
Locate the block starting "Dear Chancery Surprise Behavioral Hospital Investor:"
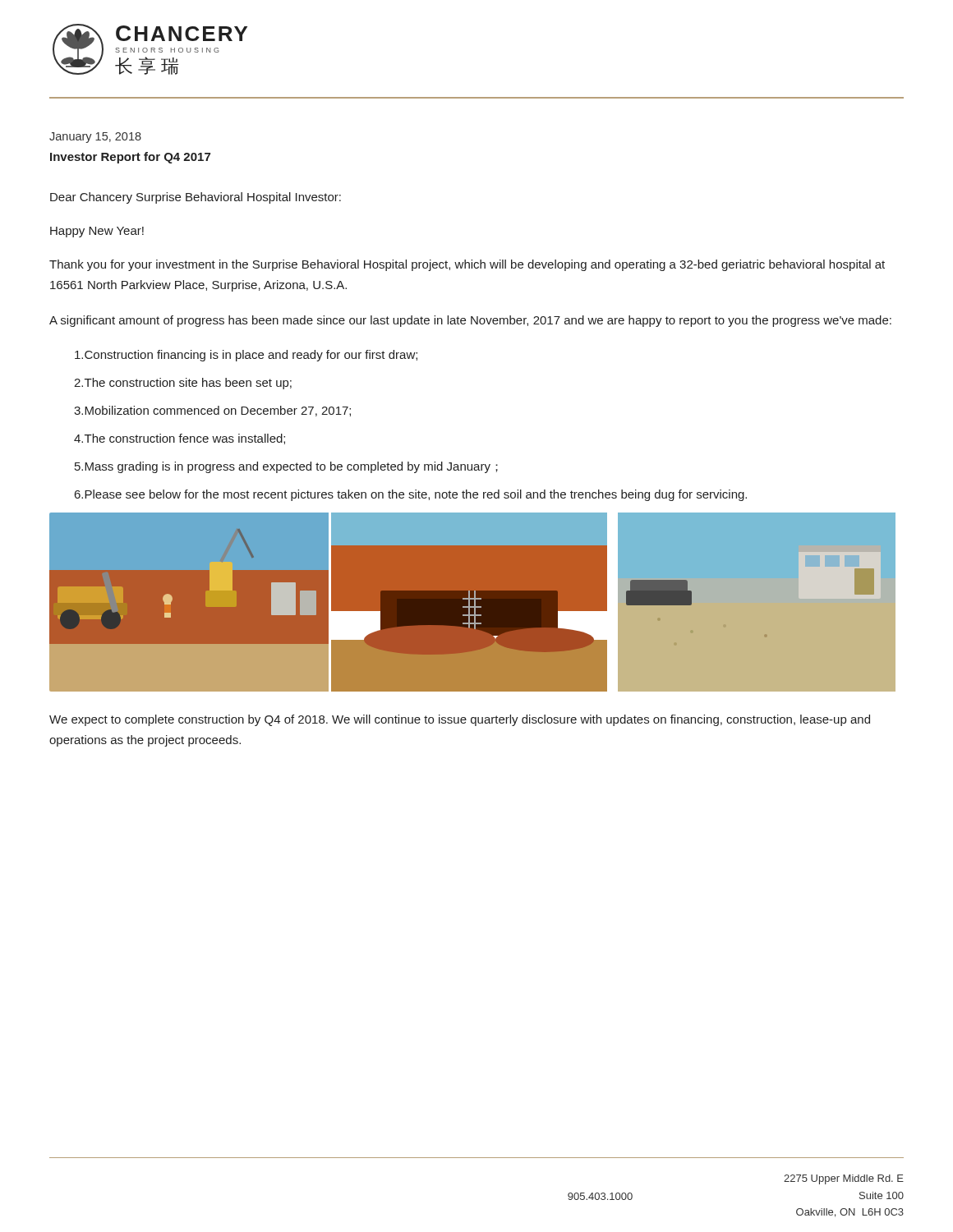click(x=196, y=197)
